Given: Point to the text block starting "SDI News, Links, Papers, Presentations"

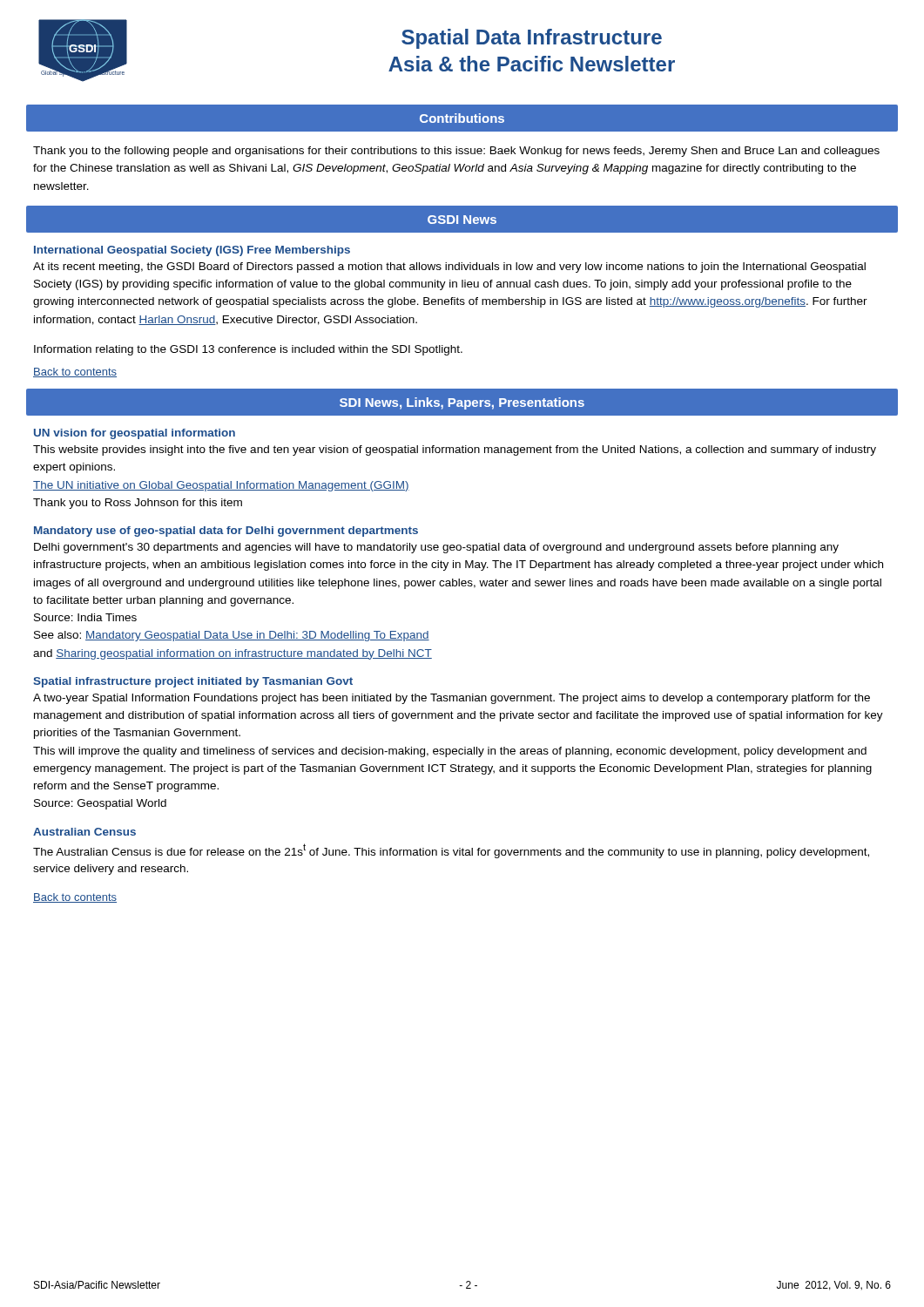Looking at the screenshot, I should point(462,402).
